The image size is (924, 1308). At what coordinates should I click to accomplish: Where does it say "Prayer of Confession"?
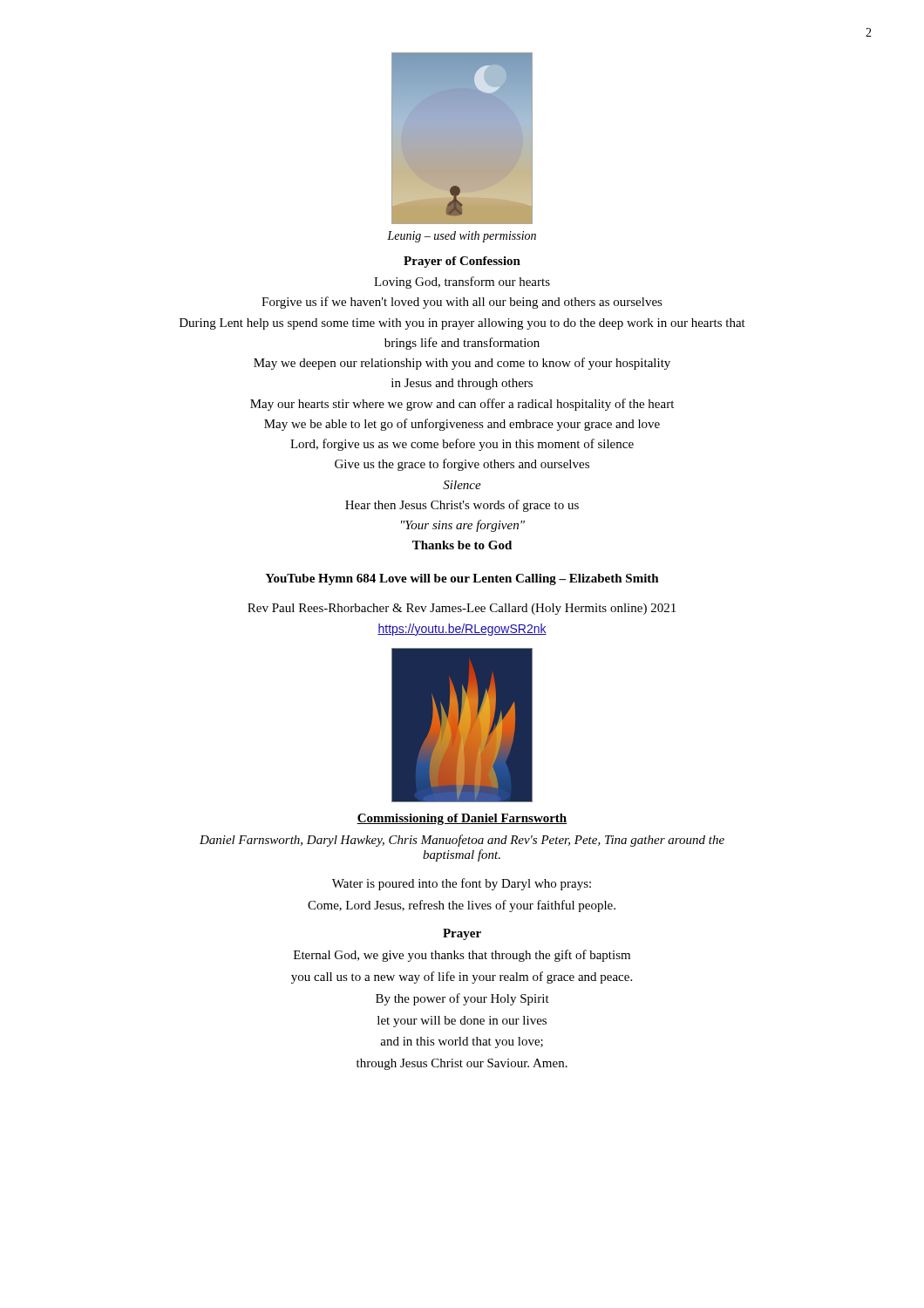tap(462, 261)
